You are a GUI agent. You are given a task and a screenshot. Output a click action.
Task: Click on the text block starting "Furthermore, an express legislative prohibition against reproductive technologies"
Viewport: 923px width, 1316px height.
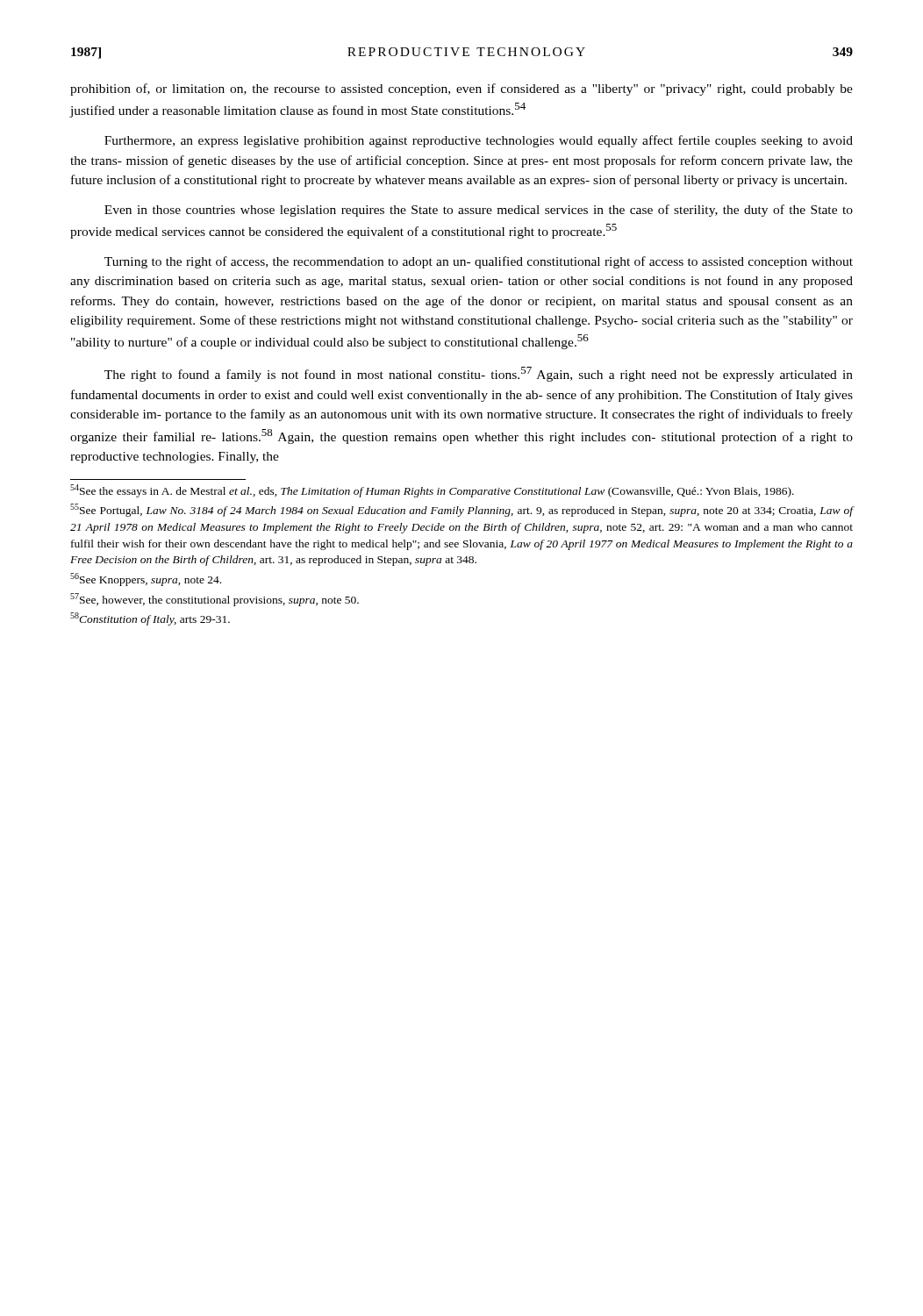[462, 160]
